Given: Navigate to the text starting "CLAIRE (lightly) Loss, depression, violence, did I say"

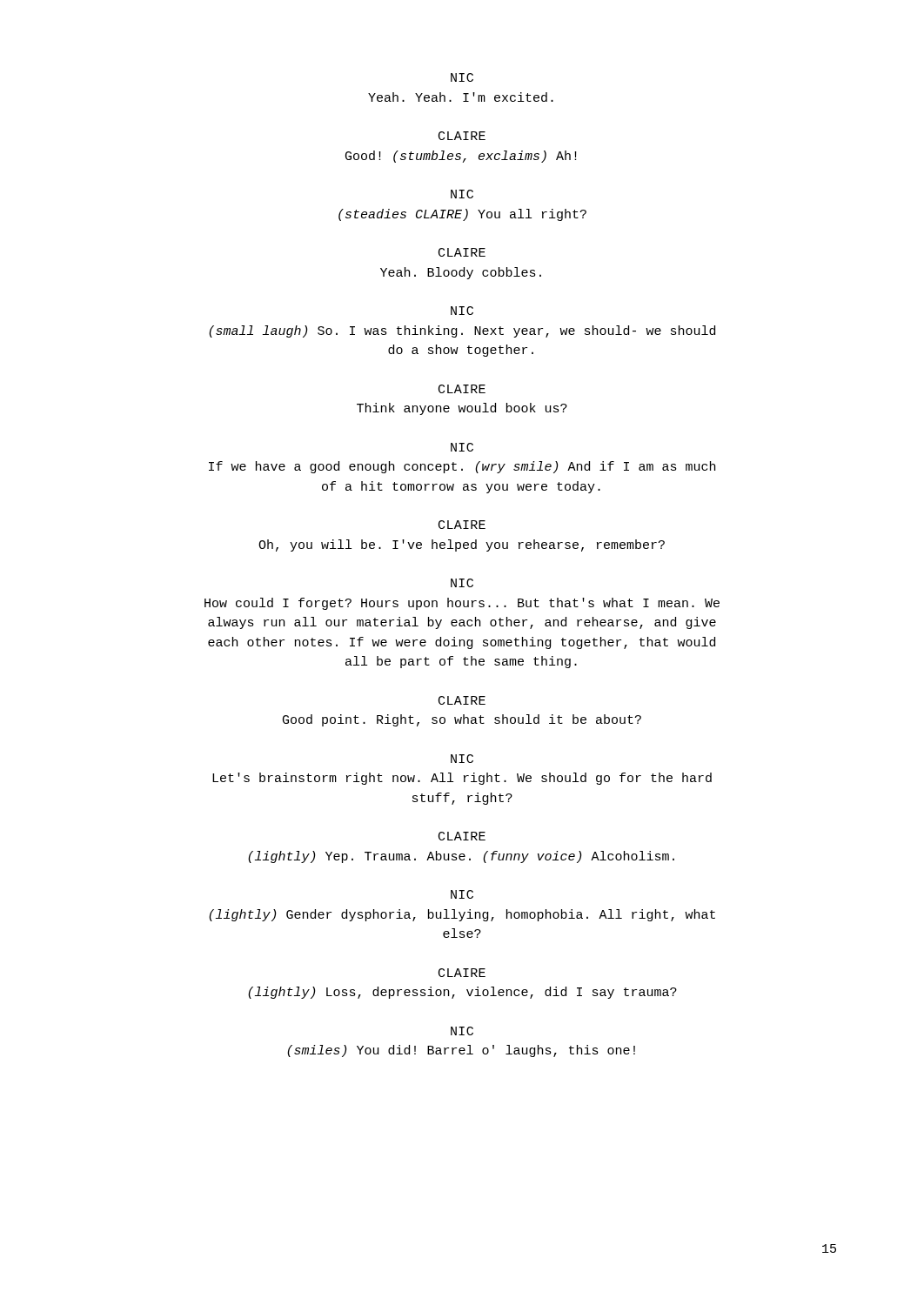Looking at the screenshot, I should (462, 984).
